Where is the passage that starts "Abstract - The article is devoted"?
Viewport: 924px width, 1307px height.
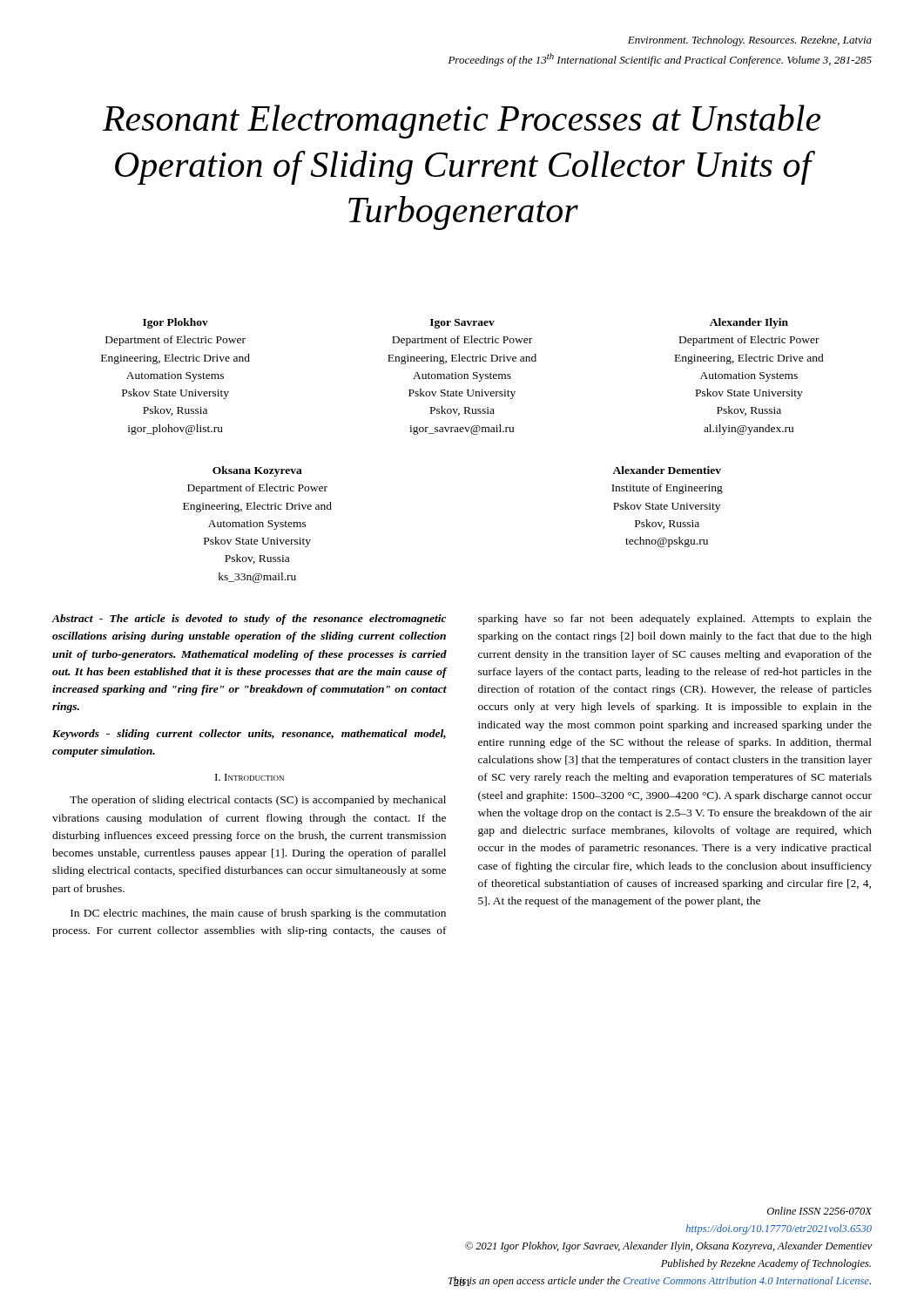(249, 663)
